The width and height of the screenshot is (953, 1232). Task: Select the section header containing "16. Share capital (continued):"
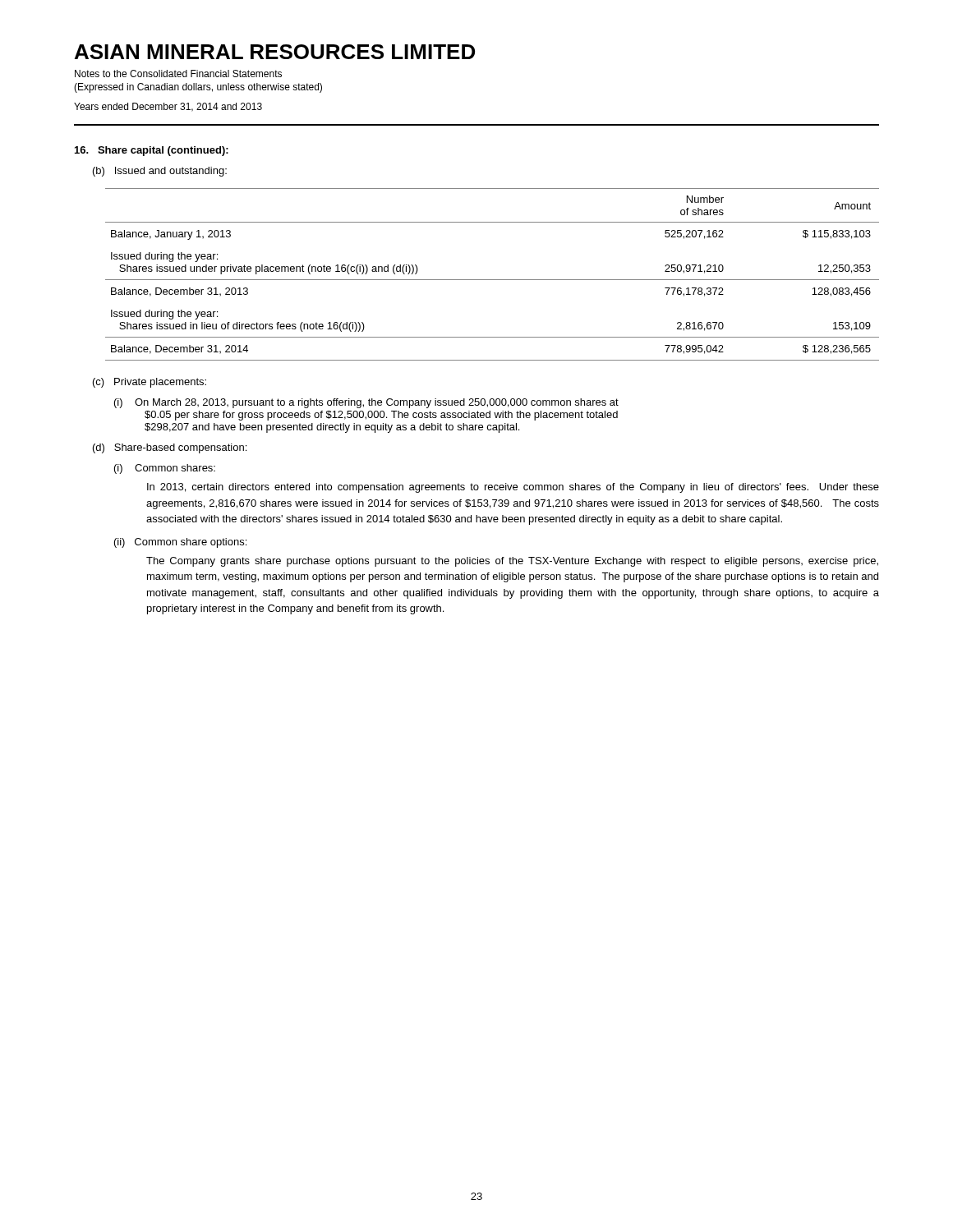(x=151, y=150)
